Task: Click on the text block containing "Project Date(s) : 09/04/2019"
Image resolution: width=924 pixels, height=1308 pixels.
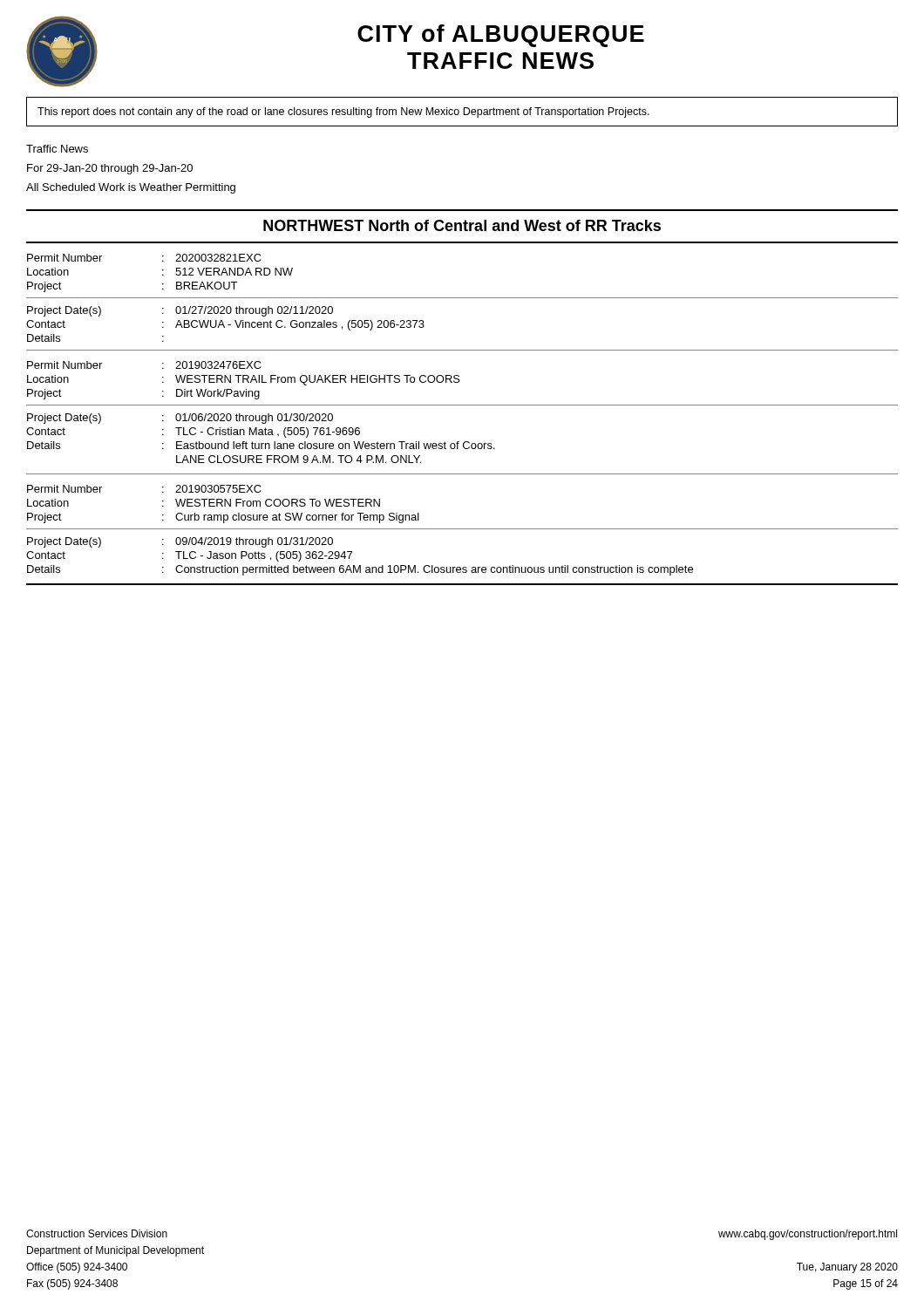Action: pos(462,555)
